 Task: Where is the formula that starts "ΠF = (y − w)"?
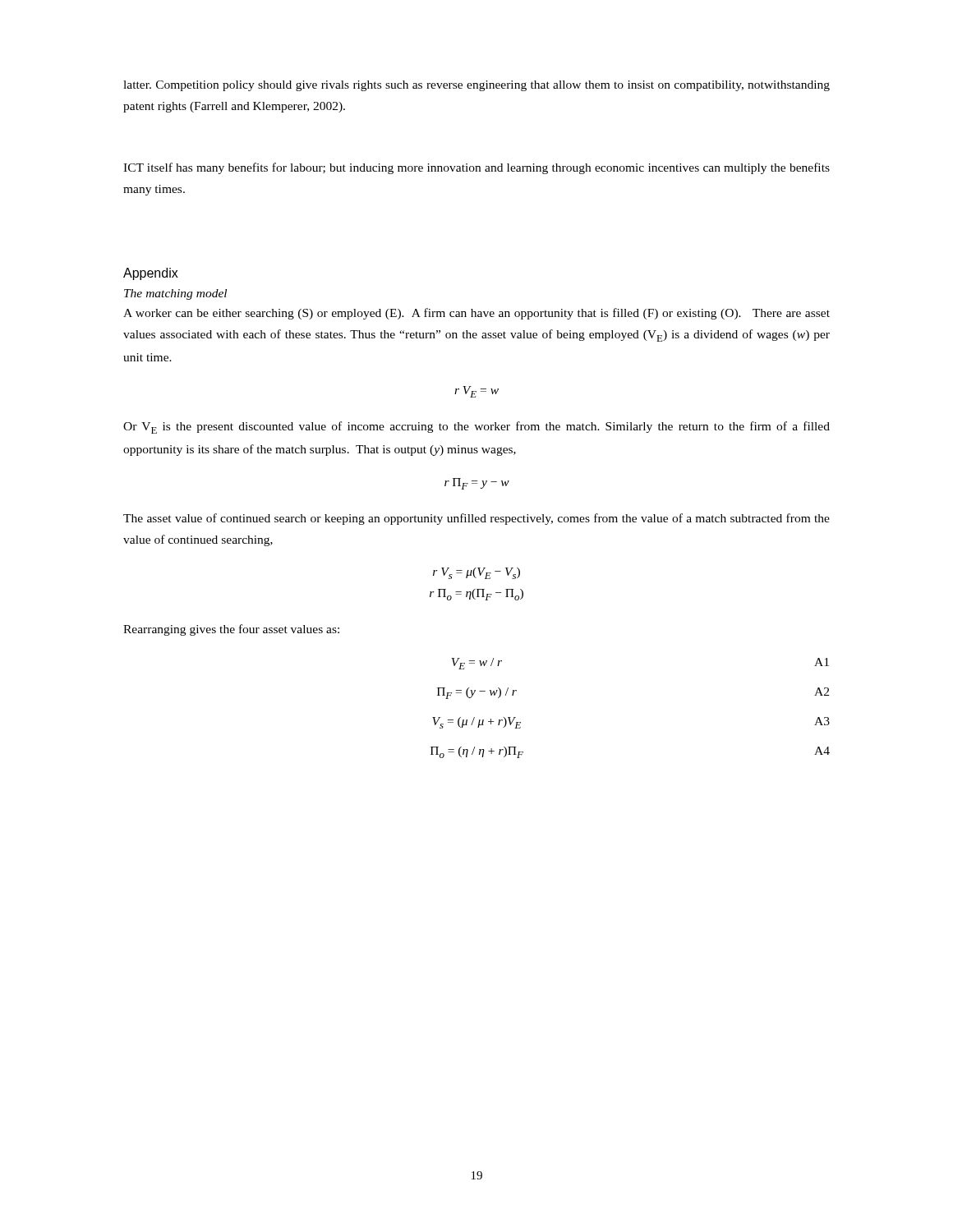click(476, 693)
